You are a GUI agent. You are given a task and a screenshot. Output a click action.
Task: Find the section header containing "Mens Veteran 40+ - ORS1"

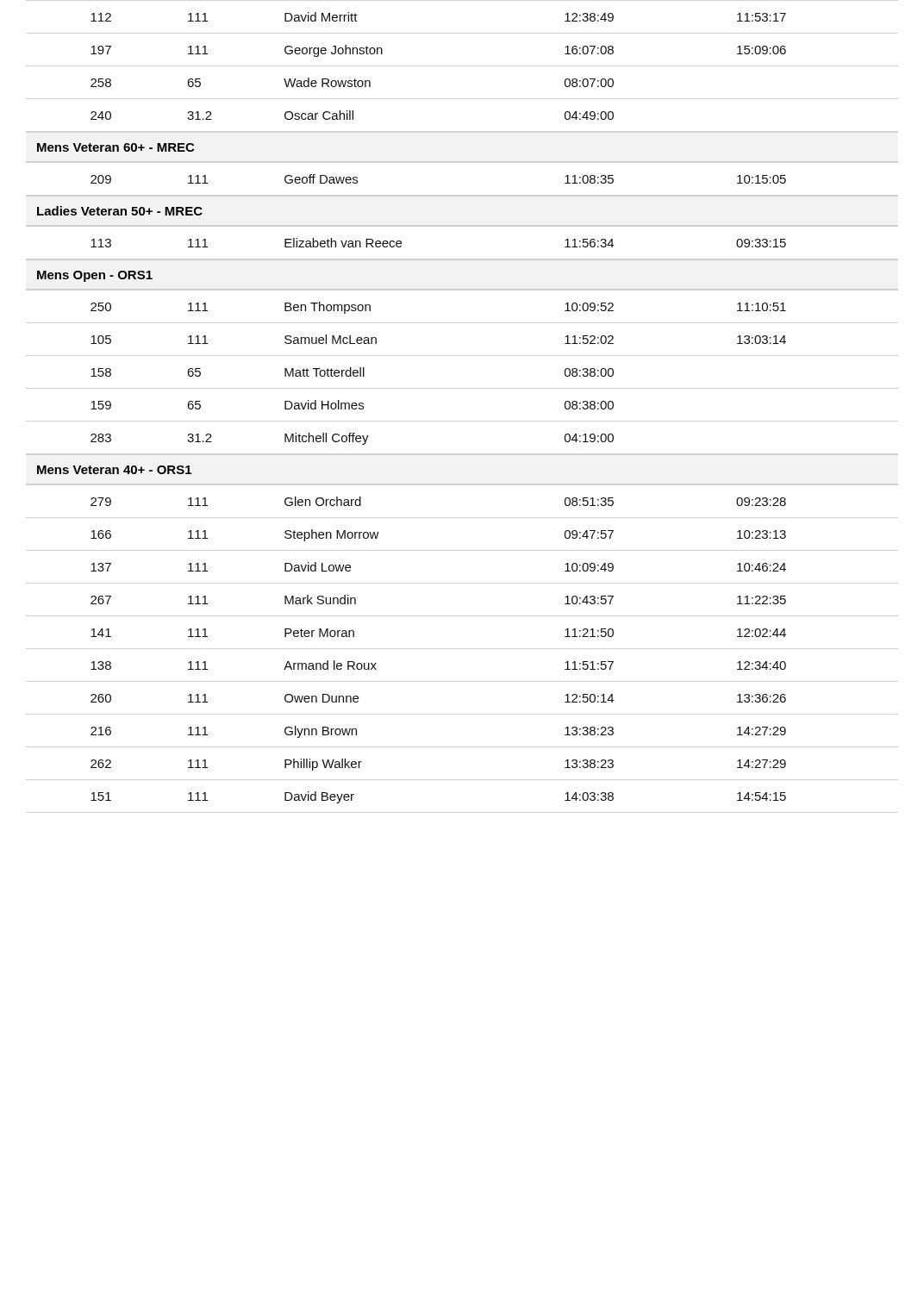pos(114,469)
